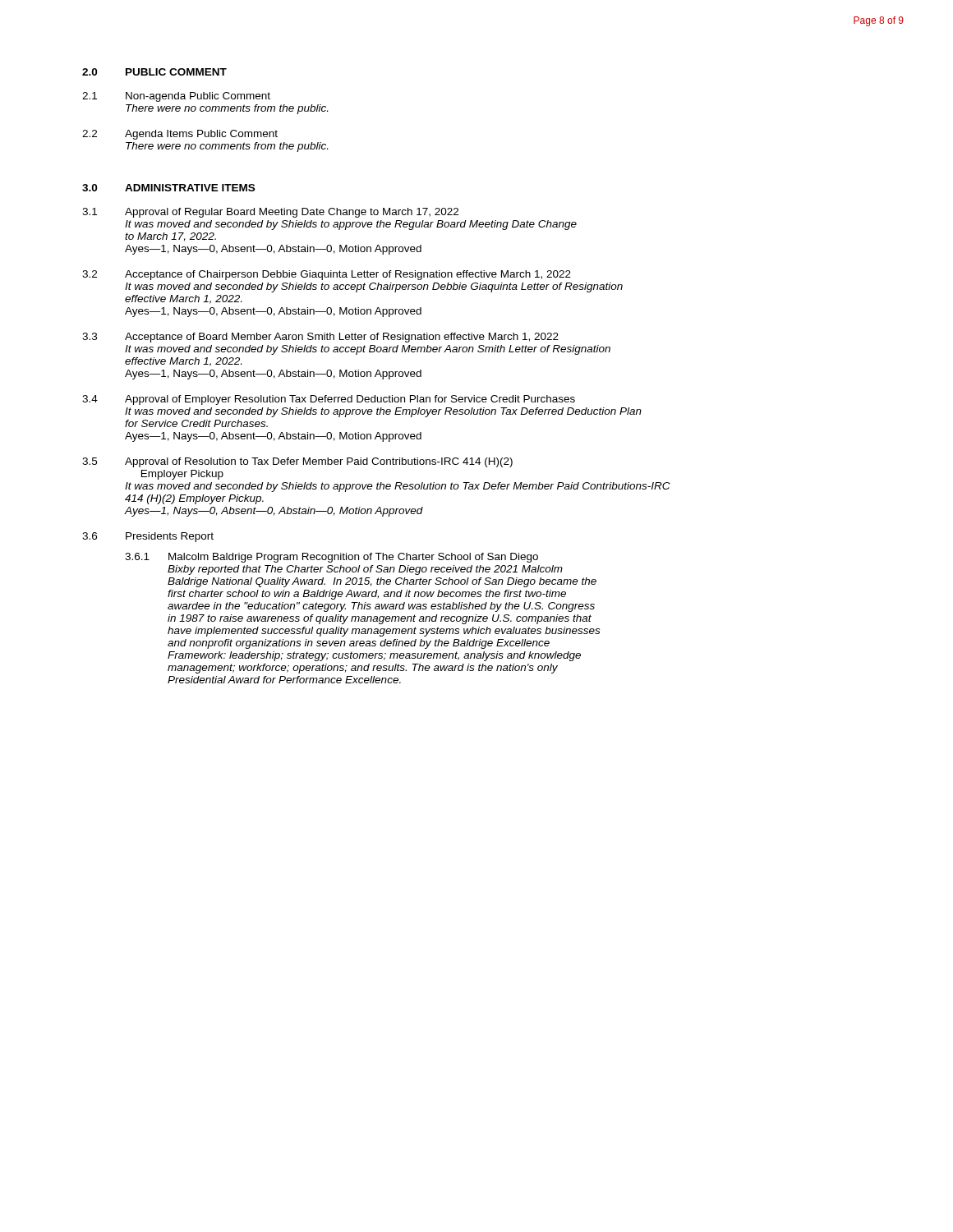This screenshot has width=953, height=1232.
Task: Point to "3.6 Presidents Report"
Action: point(148,536)
